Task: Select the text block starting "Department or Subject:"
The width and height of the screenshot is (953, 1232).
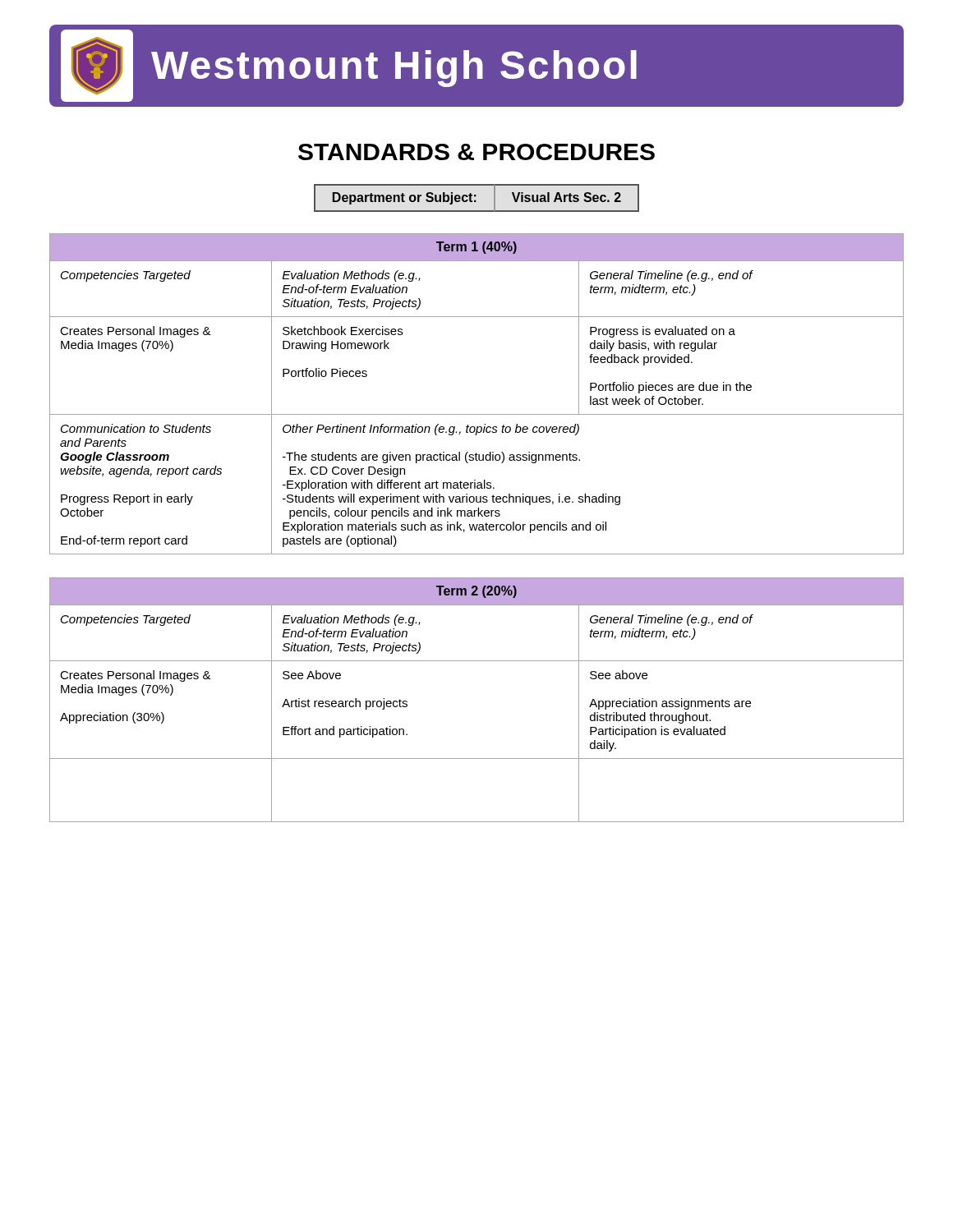Action: point(476,198)
